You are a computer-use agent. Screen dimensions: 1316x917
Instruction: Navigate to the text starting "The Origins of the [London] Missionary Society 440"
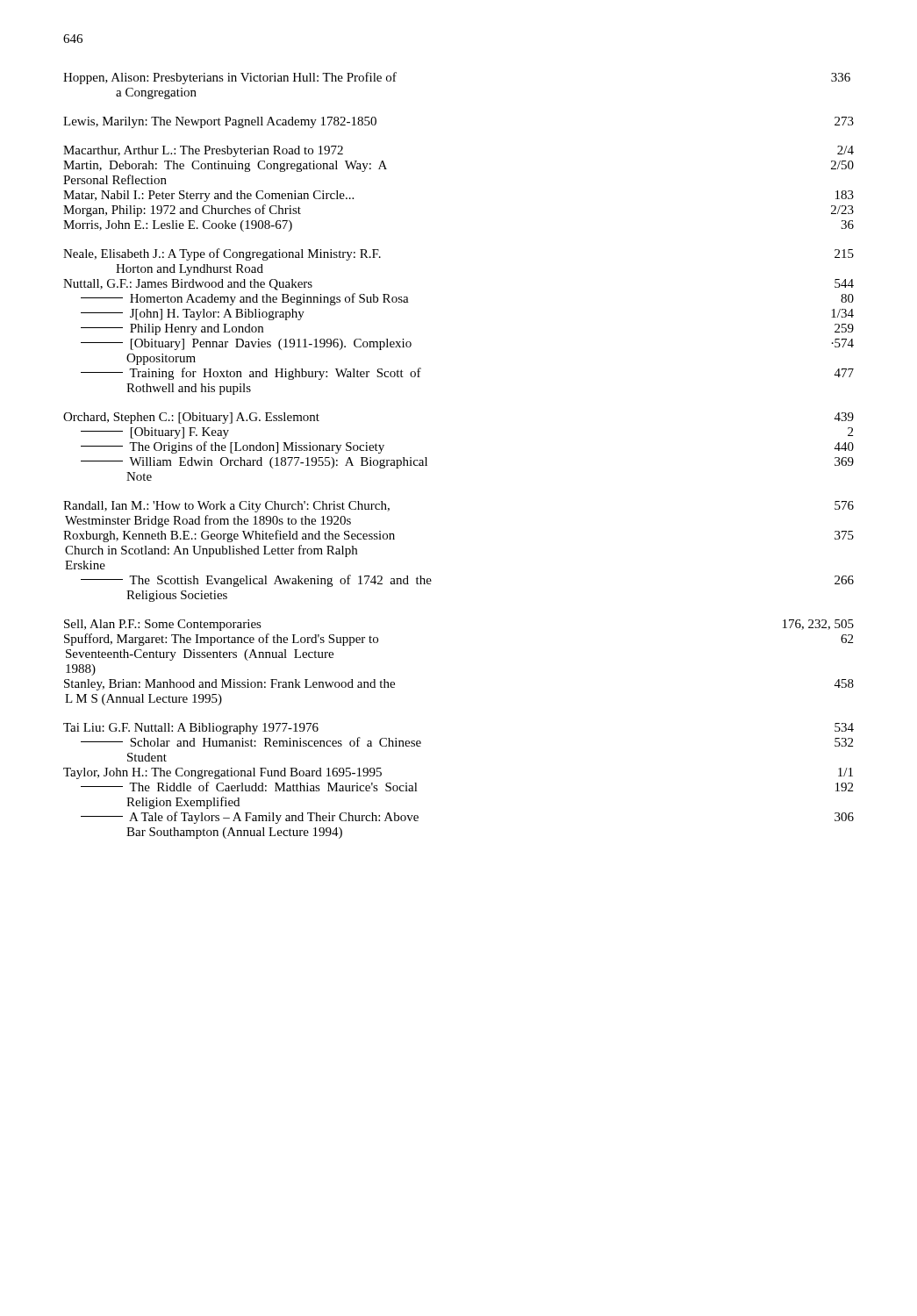257,447
